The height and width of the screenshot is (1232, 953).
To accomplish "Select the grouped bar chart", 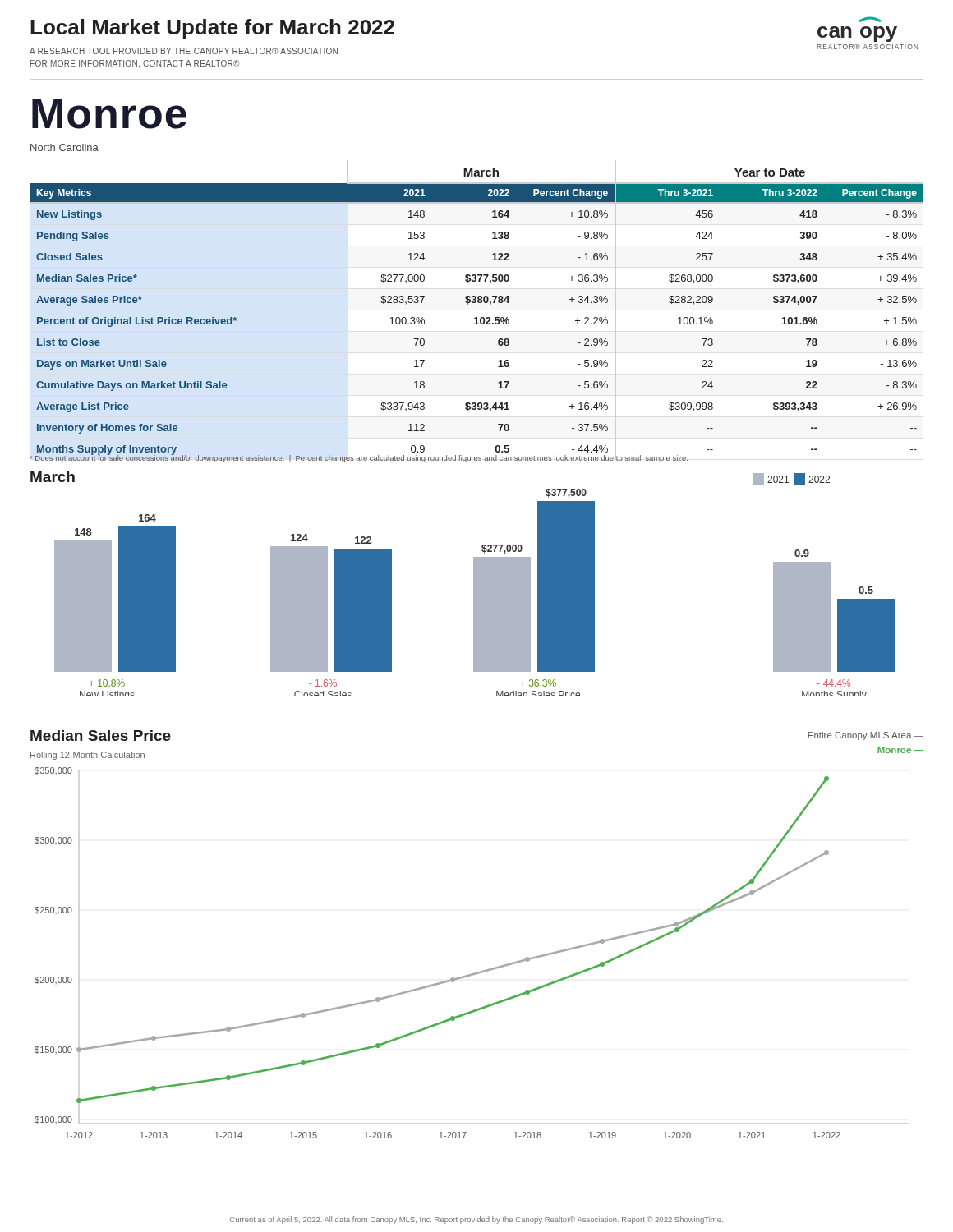I will (x=476, y=582).
